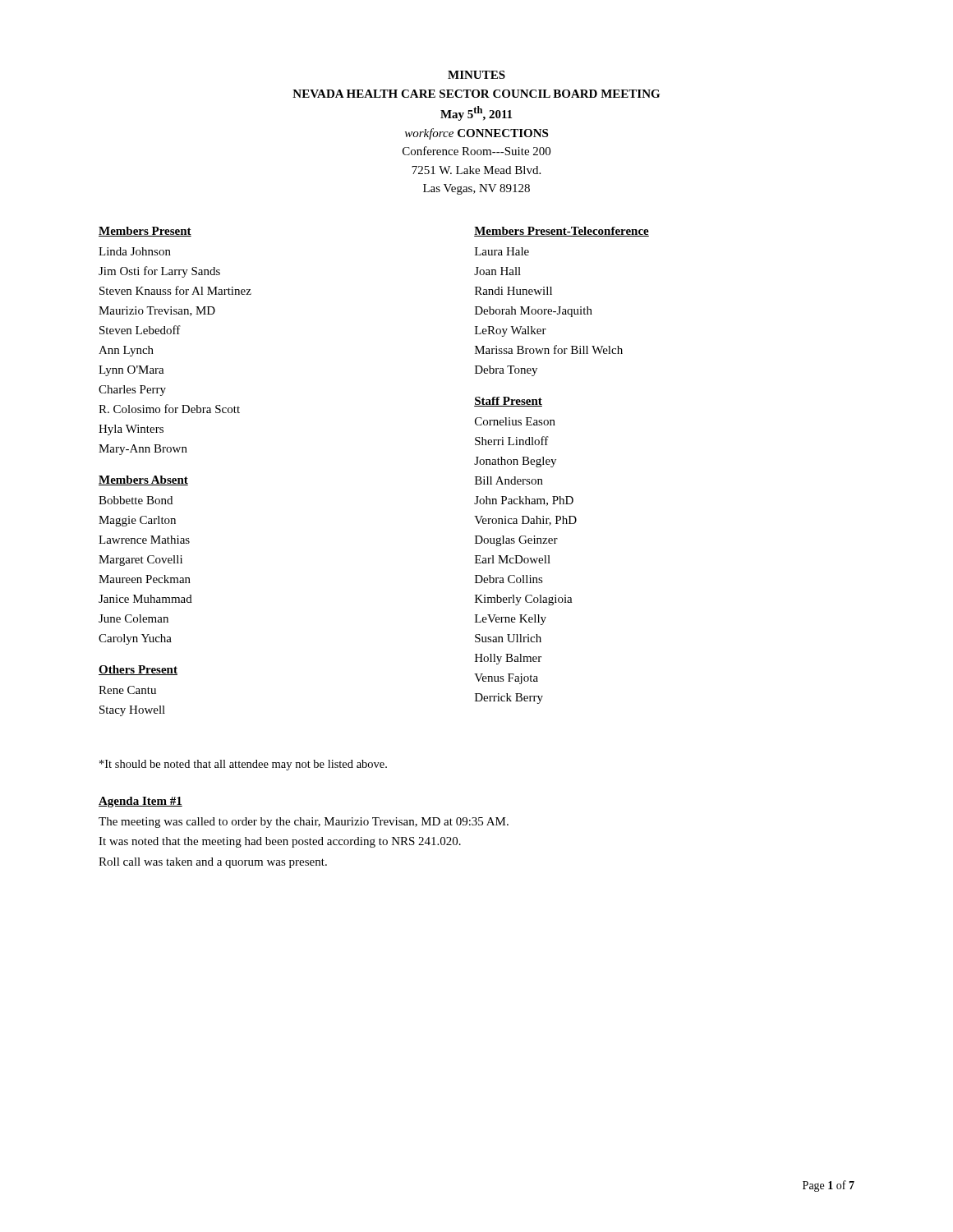Locate the text starting "Lawrence Mathias"
Image resolution: width=953 pixels, height=1232 pixels.
(144, 539)
